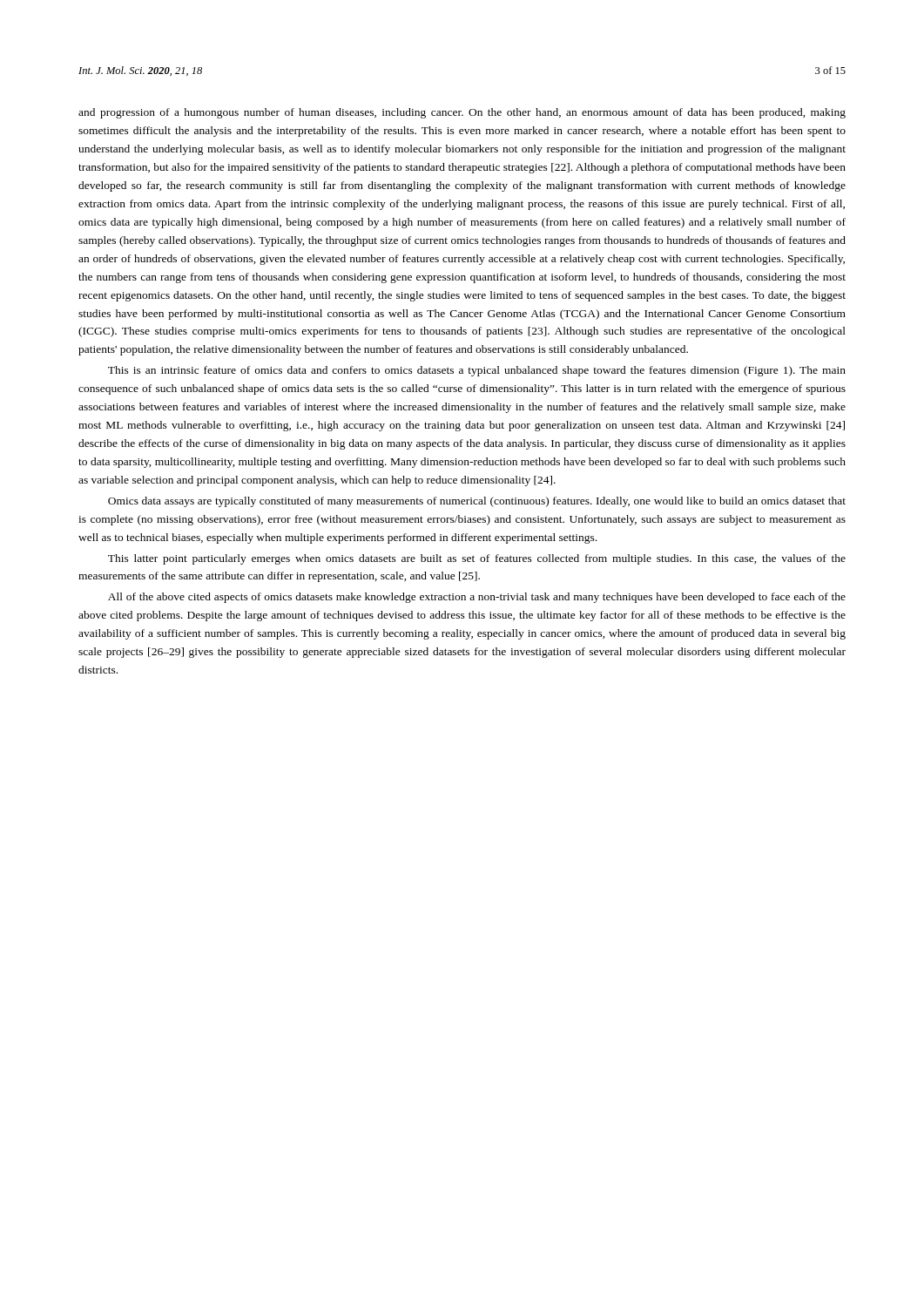Find the block on this page that starts "and progression of a"
The height and width of the screenshot is (1307, 924).
click(x=462, y=392)
